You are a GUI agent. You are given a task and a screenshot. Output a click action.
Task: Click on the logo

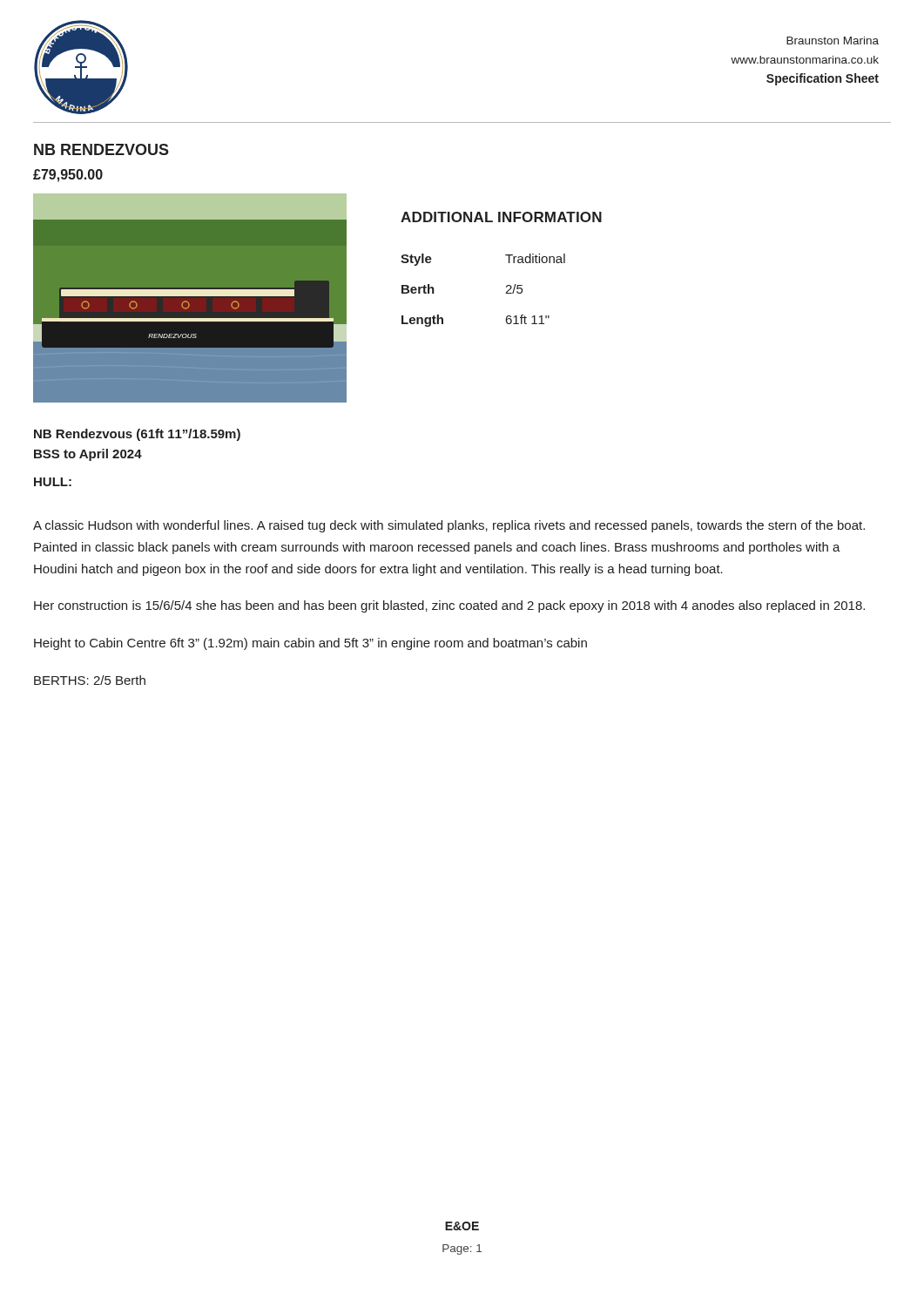(x=81, y=68)
